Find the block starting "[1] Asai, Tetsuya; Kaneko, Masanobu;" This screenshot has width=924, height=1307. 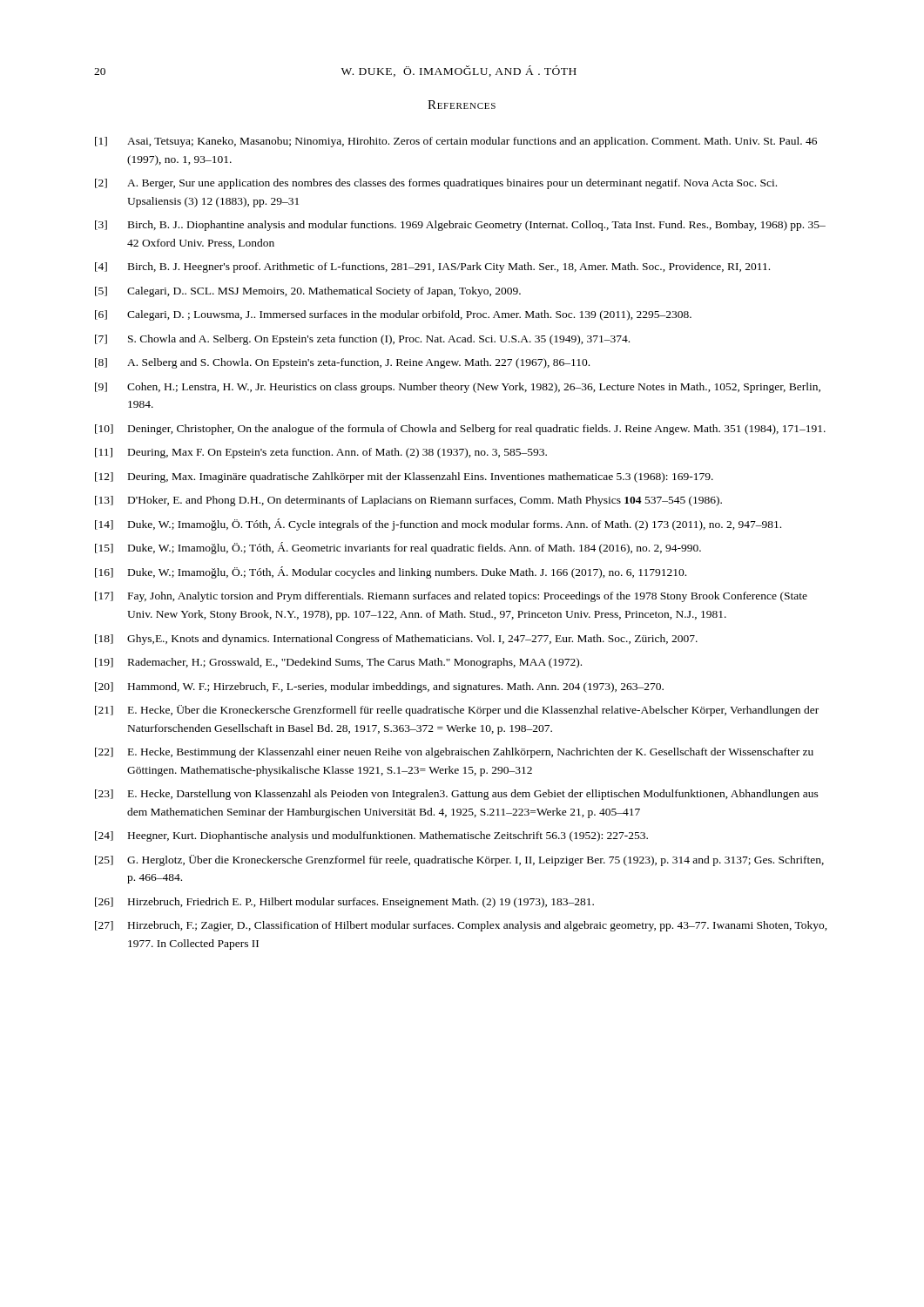pos(462,150)
